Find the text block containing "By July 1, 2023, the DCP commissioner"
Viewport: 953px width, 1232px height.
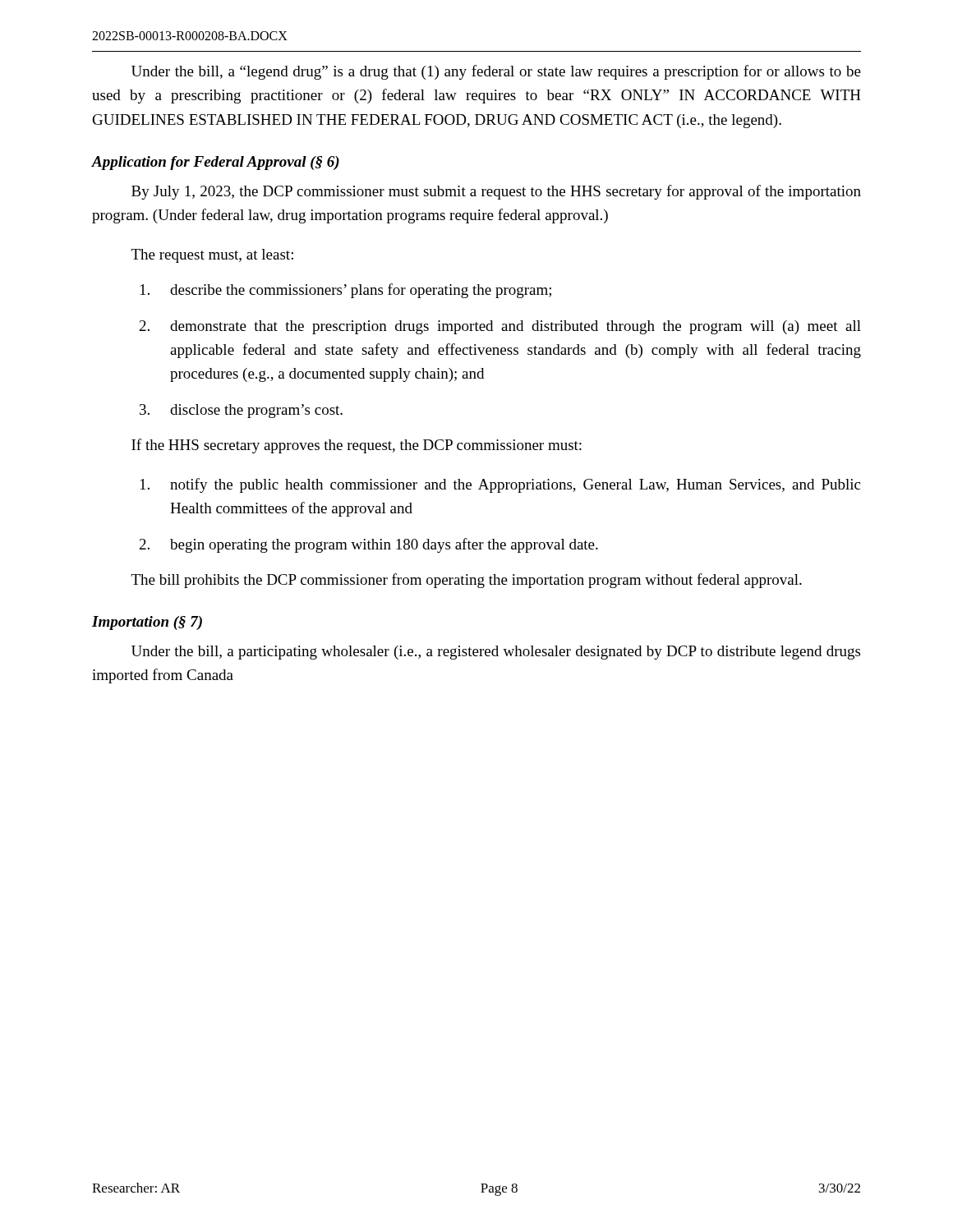tap(476, 203)
